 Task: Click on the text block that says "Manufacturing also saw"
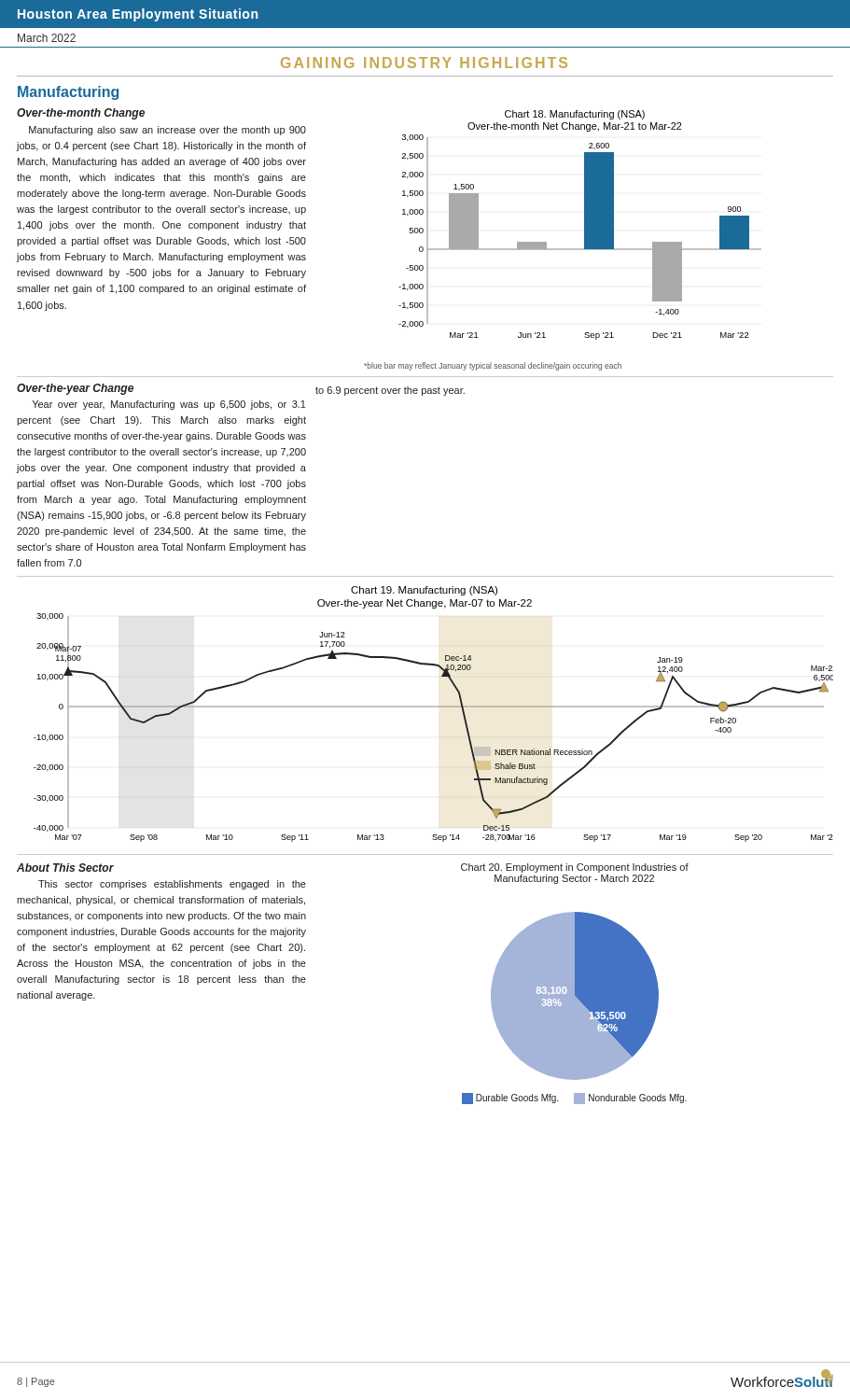(x=161, y=217)
